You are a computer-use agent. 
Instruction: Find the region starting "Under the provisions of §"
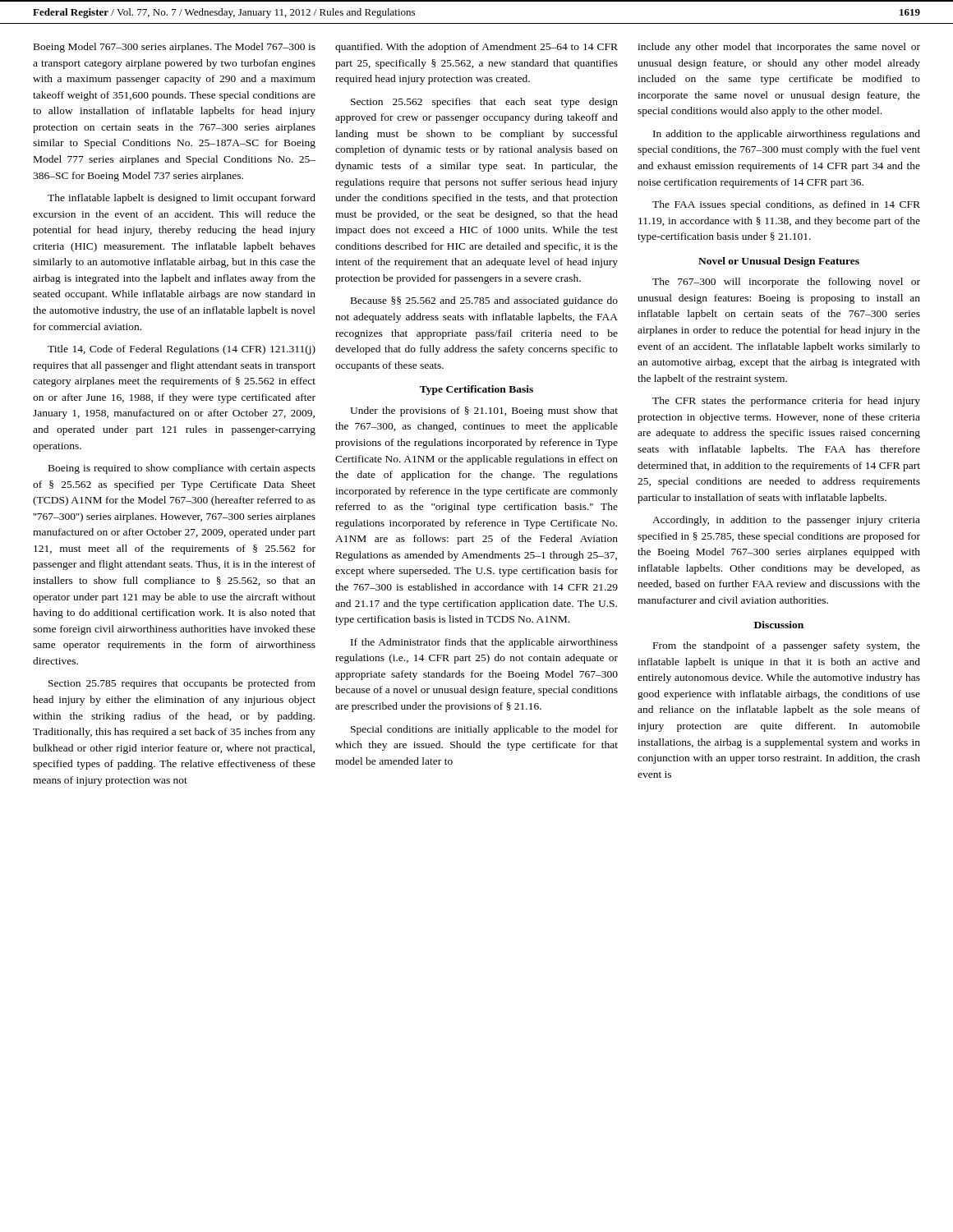(x=476, y=515)
